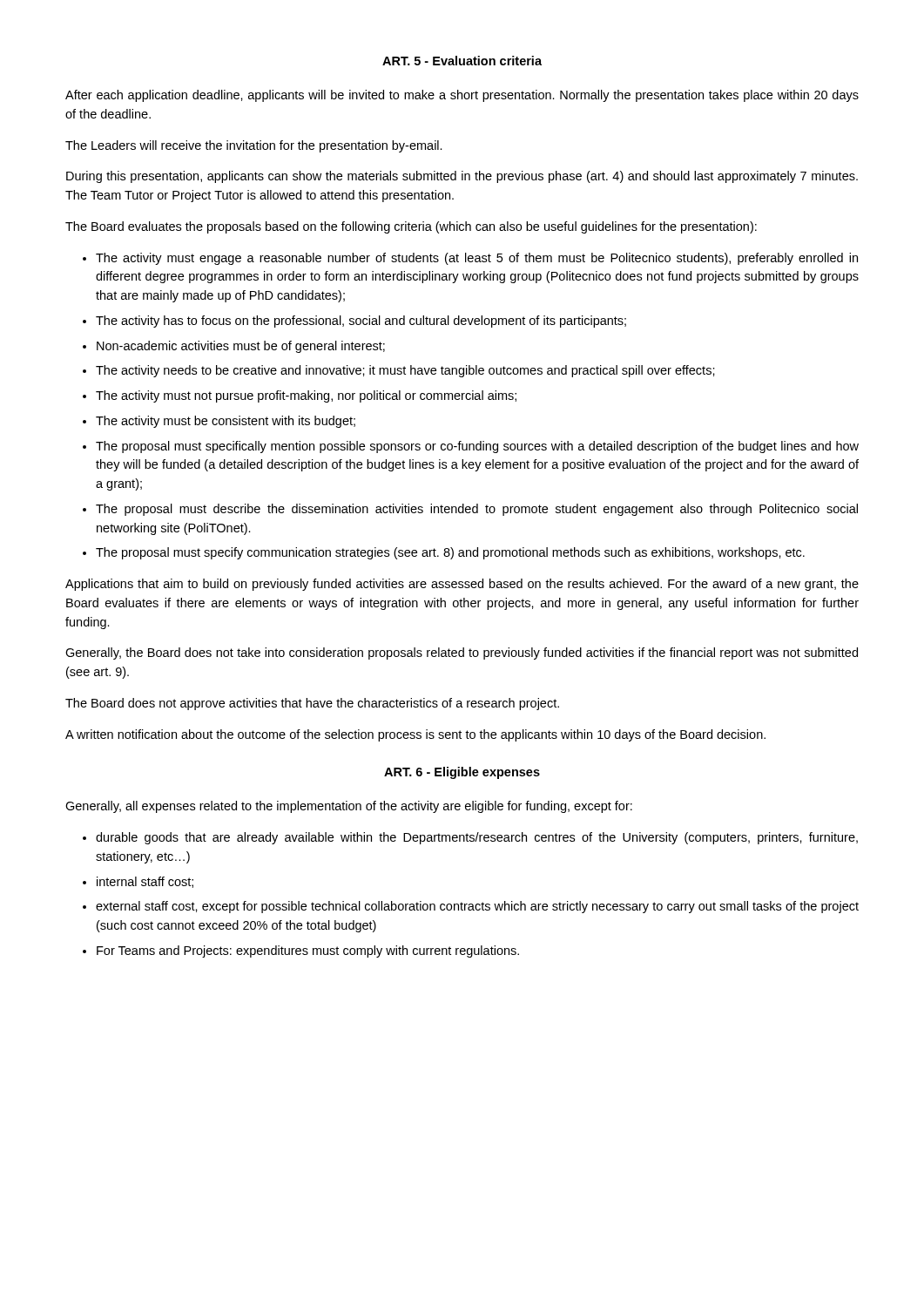Viewport: 924px width, 1307px height.
Task: Point to the text block starting "During this presentation, applicants"
Action: (x=462, y=186)
